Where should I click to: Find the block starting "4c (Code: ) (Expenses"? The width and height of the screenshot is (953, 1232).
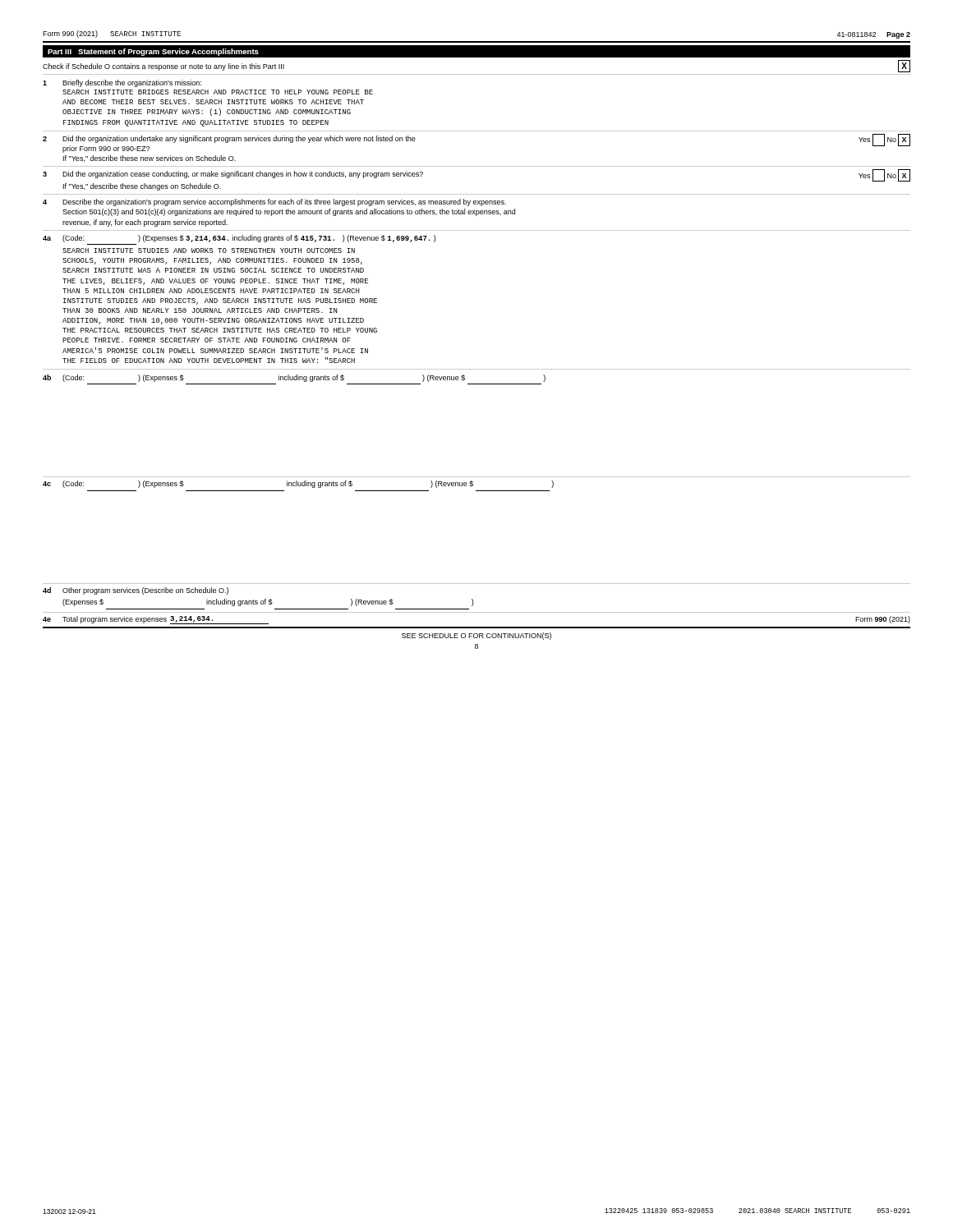298,484
